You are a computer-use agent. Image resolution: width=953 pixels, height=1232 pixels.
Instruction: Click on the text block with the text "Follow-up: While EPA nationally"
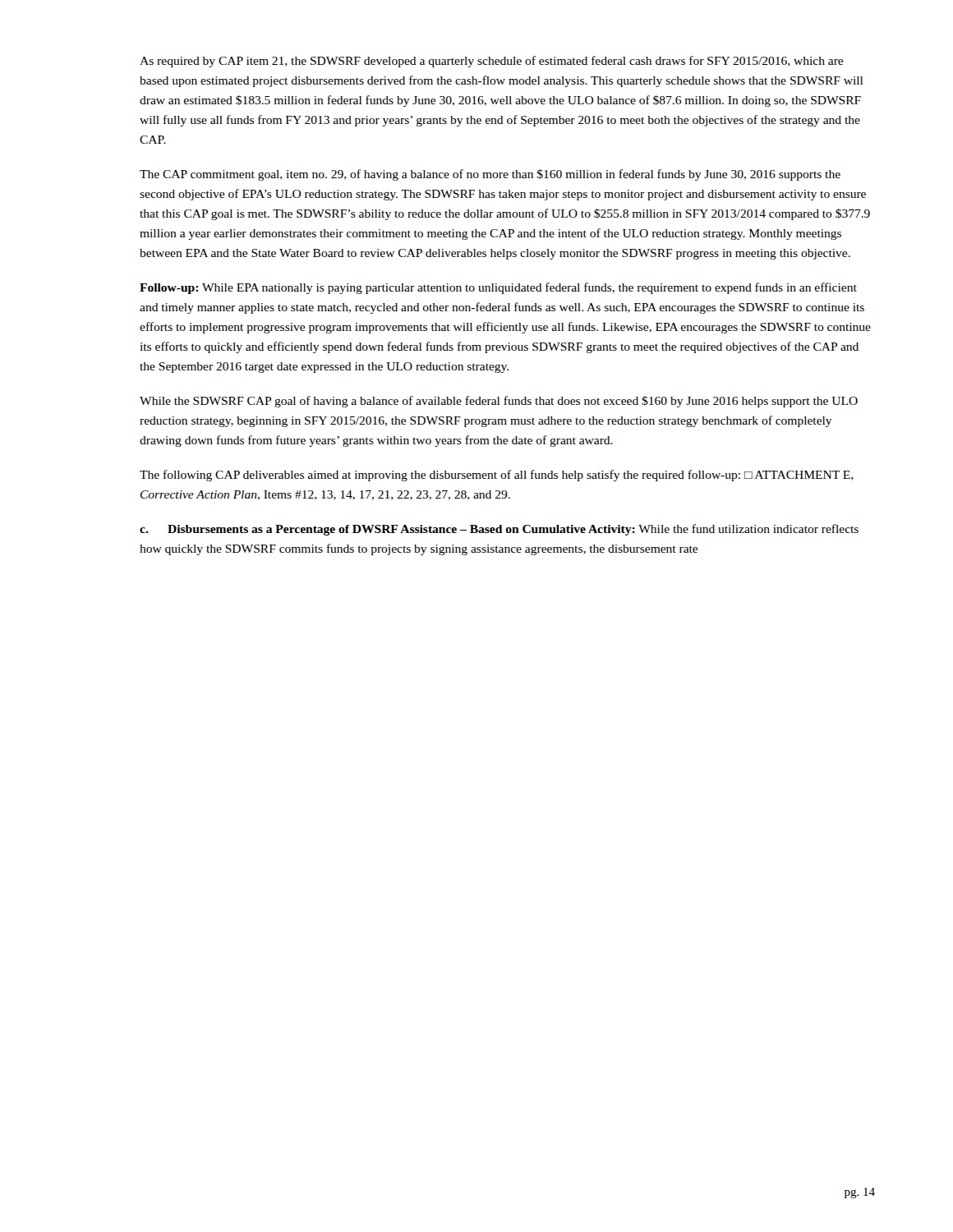click(505, 327)
